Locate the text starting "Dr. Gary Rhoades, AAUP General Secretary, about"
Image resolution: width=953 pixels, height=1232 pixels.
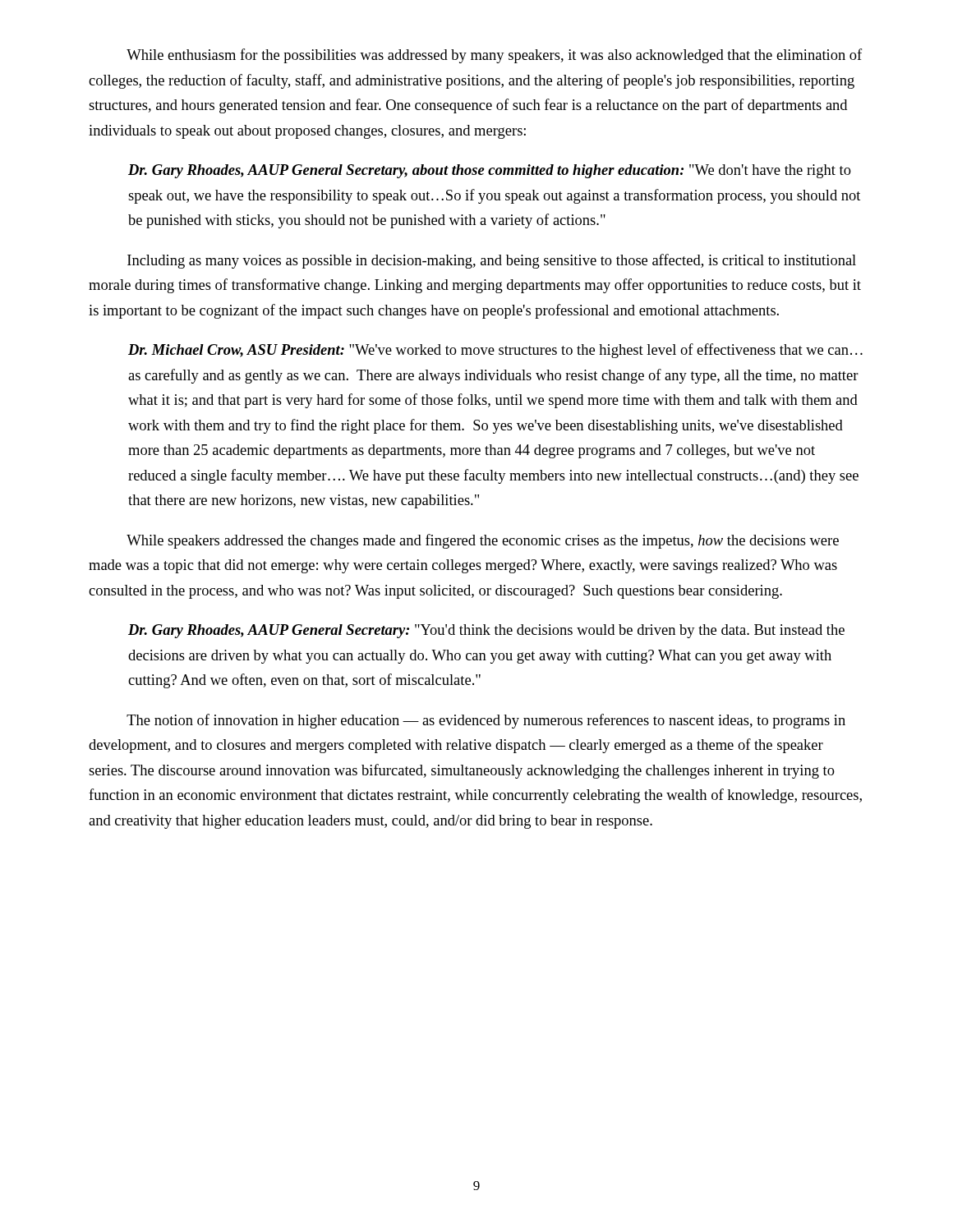coord(496,195)
